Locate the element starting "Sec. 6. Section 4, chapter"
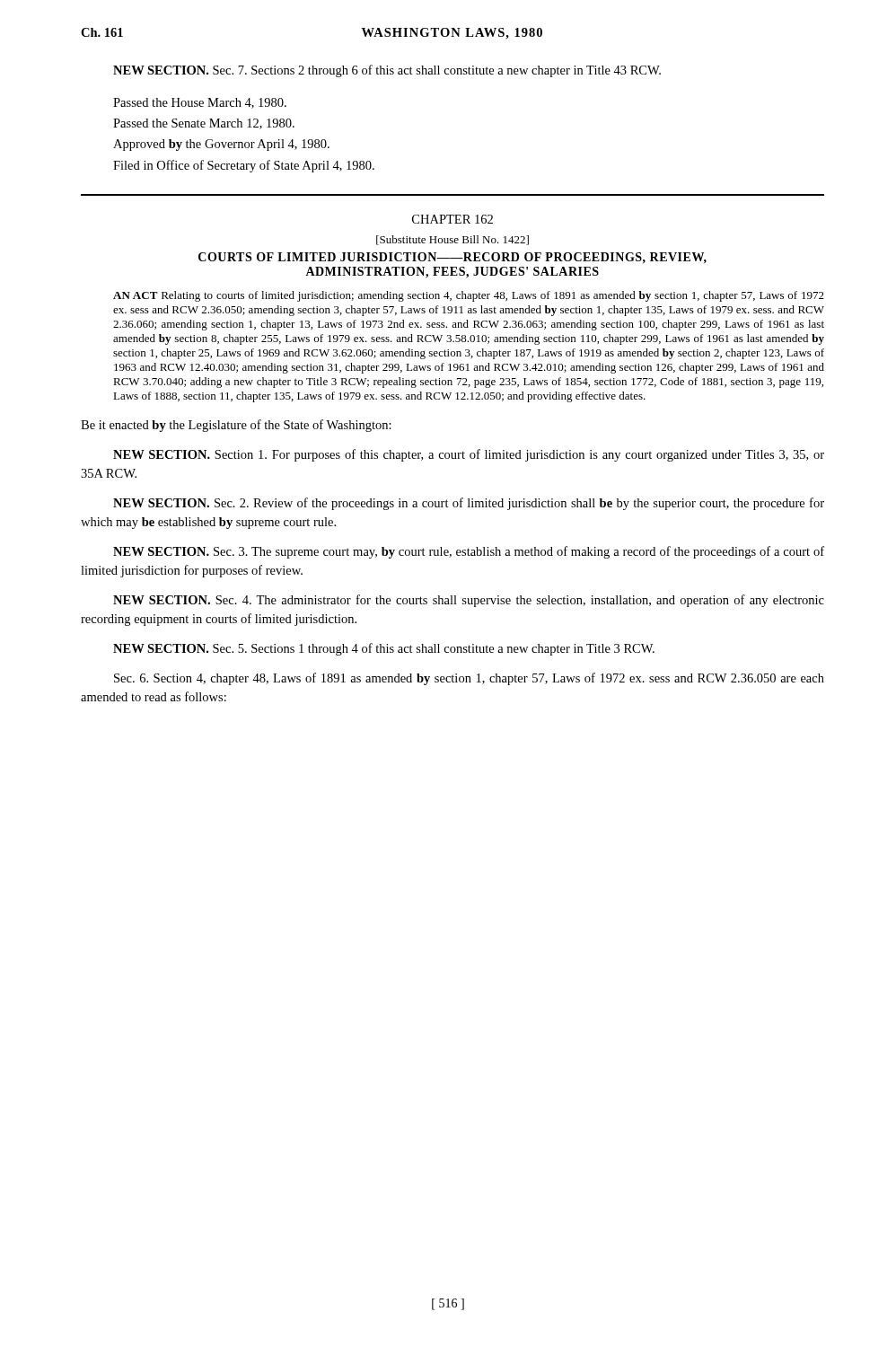This screenshot has height=1347, width=896. [x=452, y=687]
